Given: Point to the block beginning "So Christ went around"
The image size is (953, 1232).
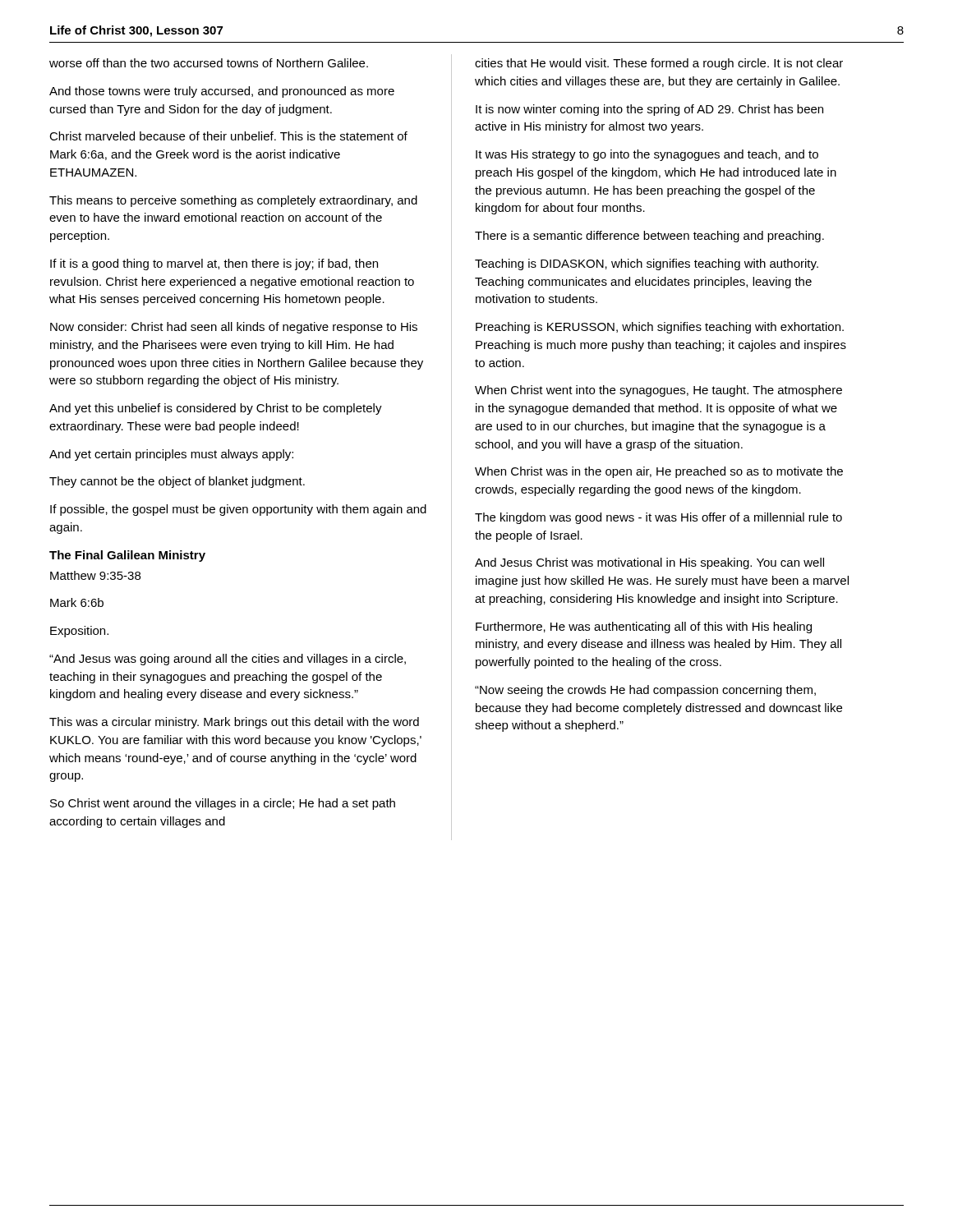Looking at the screenshot, I should (223, 812).
